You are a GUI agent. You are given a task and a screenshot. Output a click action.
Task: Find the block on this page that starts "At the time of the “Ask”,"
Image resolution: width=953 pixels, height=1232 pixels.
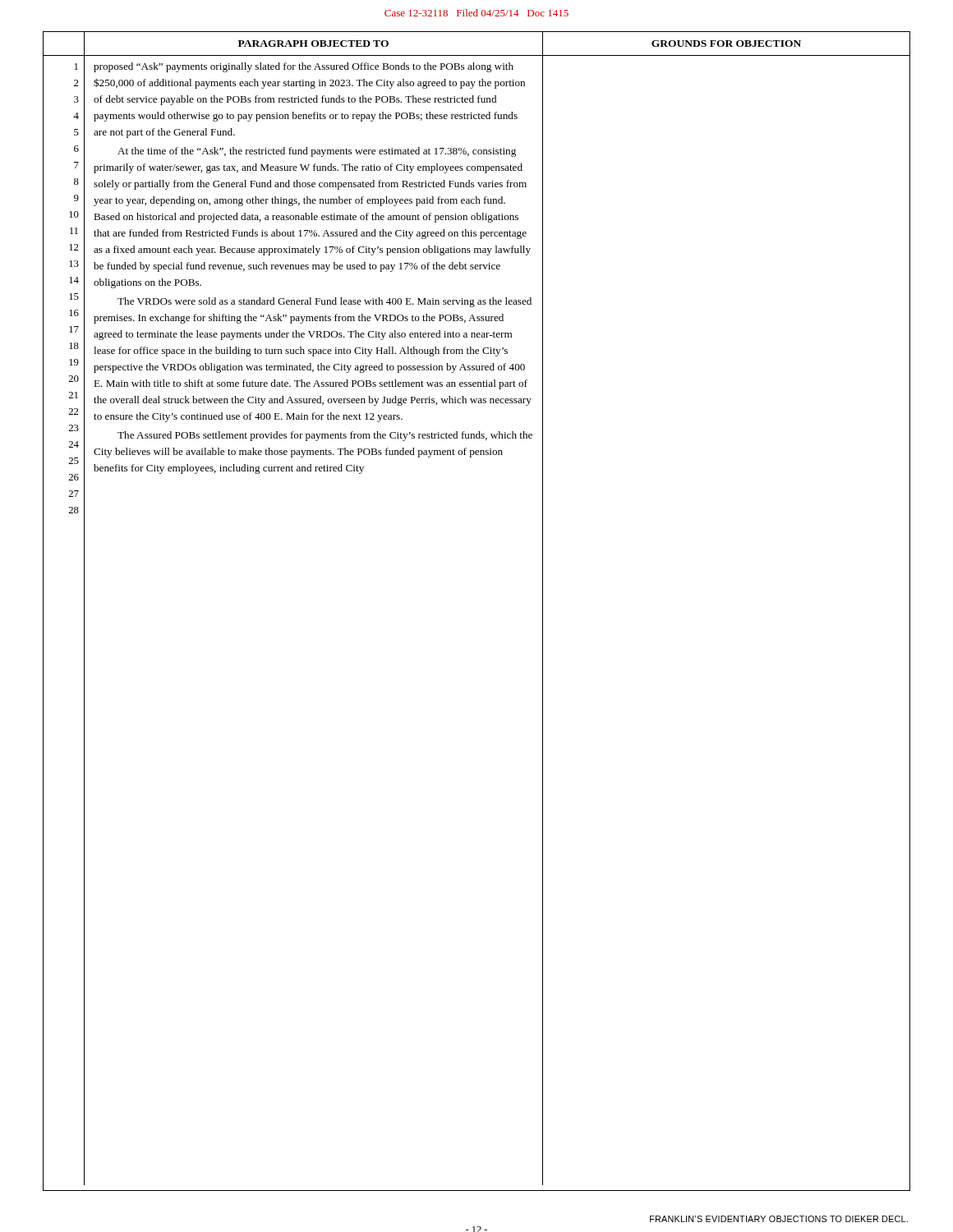(x=313, y=217)
